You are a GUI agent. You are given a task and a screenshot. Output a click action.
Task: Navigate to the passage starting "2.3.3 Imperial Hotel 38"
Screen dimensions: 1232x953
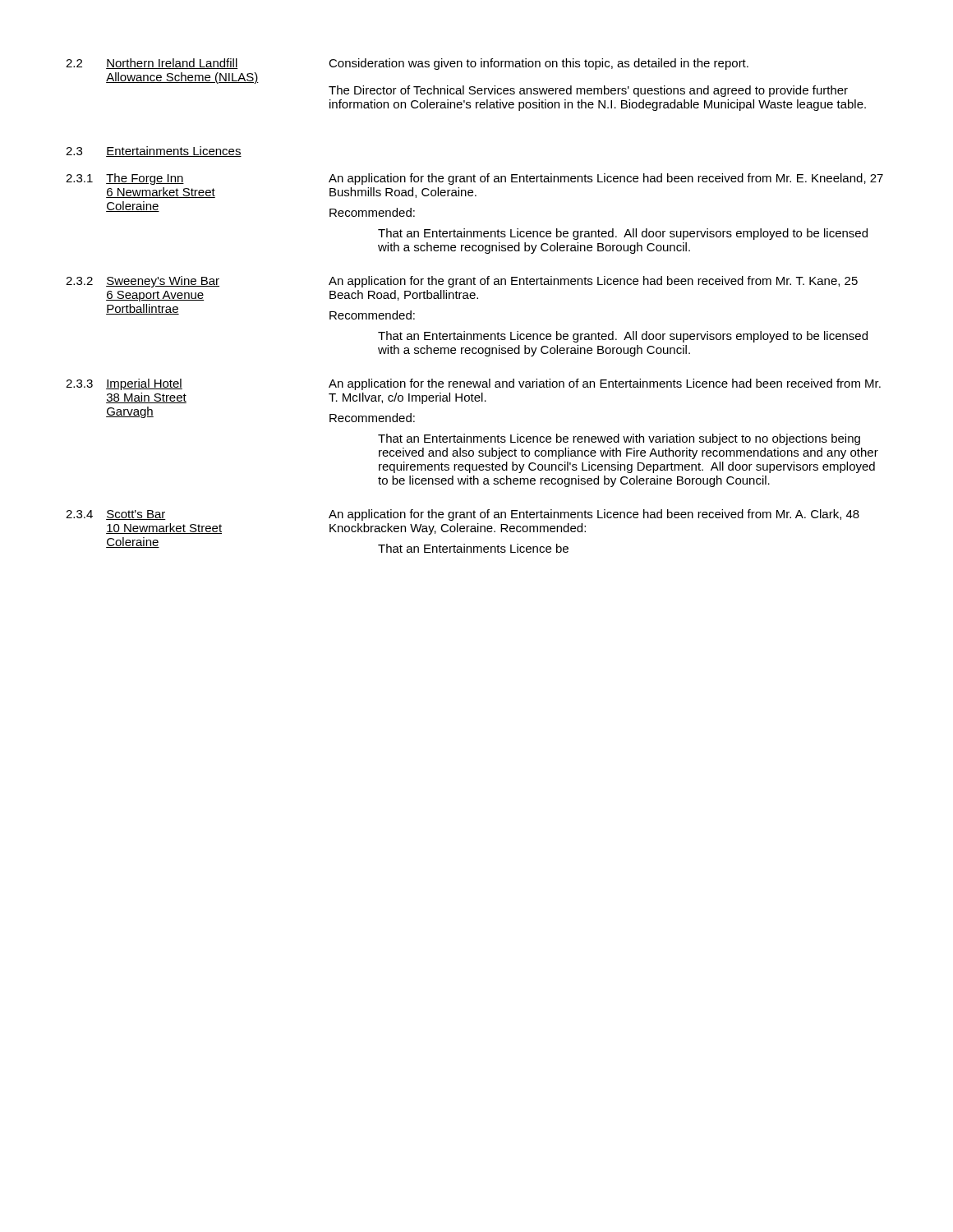(126, 397)
